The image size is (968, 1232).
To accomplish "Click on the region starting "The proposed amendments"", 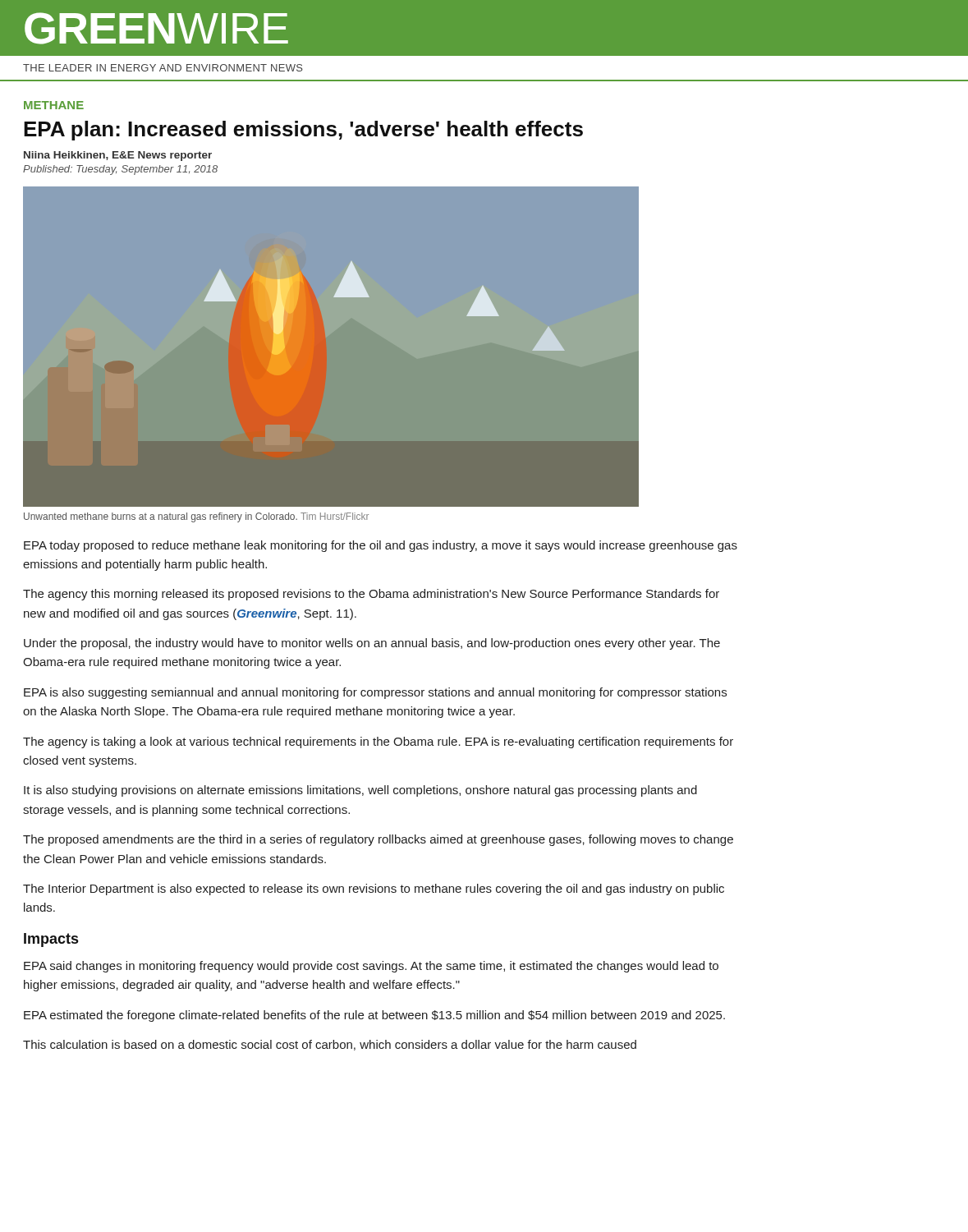I will tap(378, 849).
